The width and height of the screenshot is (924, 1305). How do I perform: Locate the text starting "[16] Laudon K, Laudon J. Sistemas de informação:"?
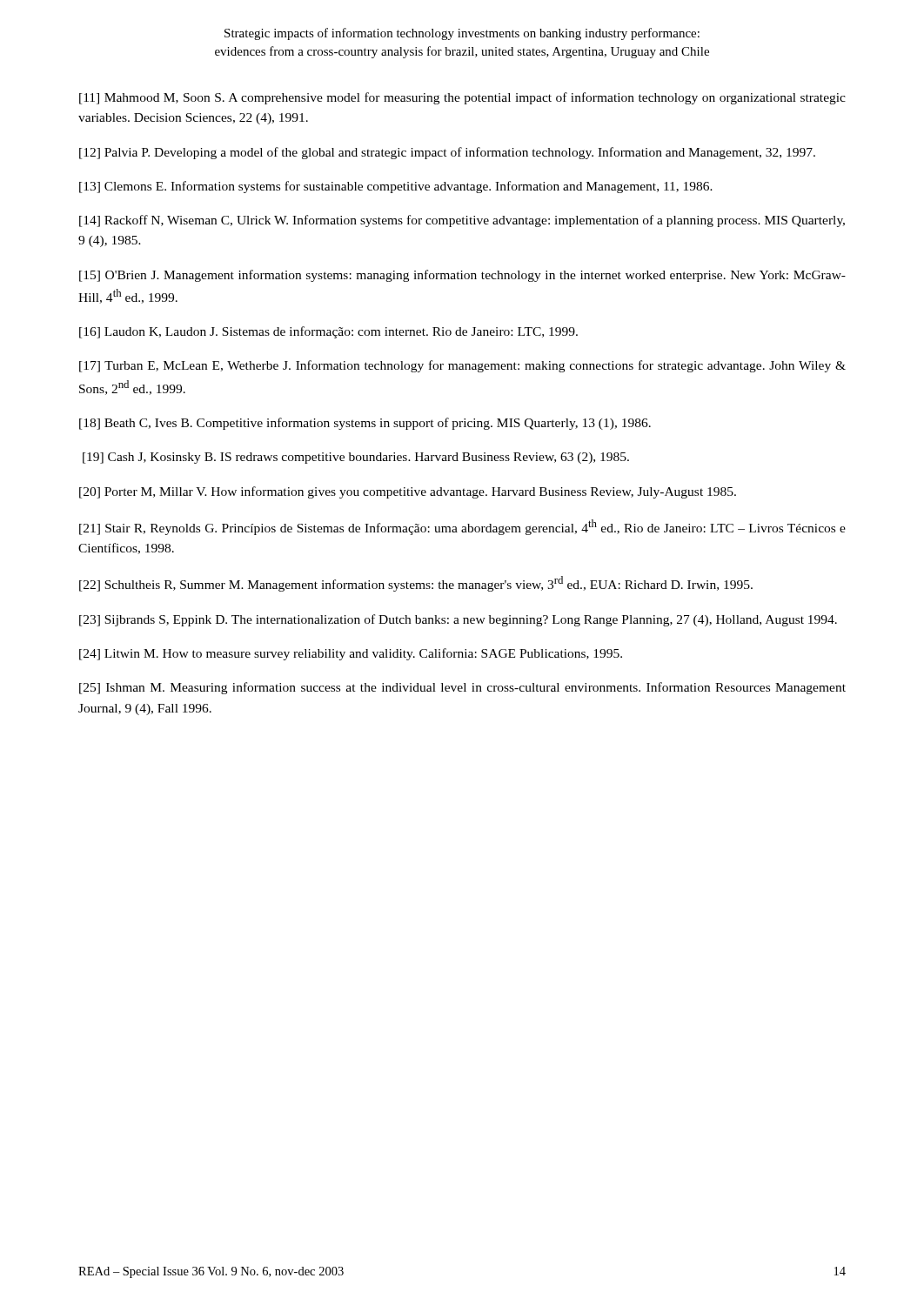[x=328, y=331]
